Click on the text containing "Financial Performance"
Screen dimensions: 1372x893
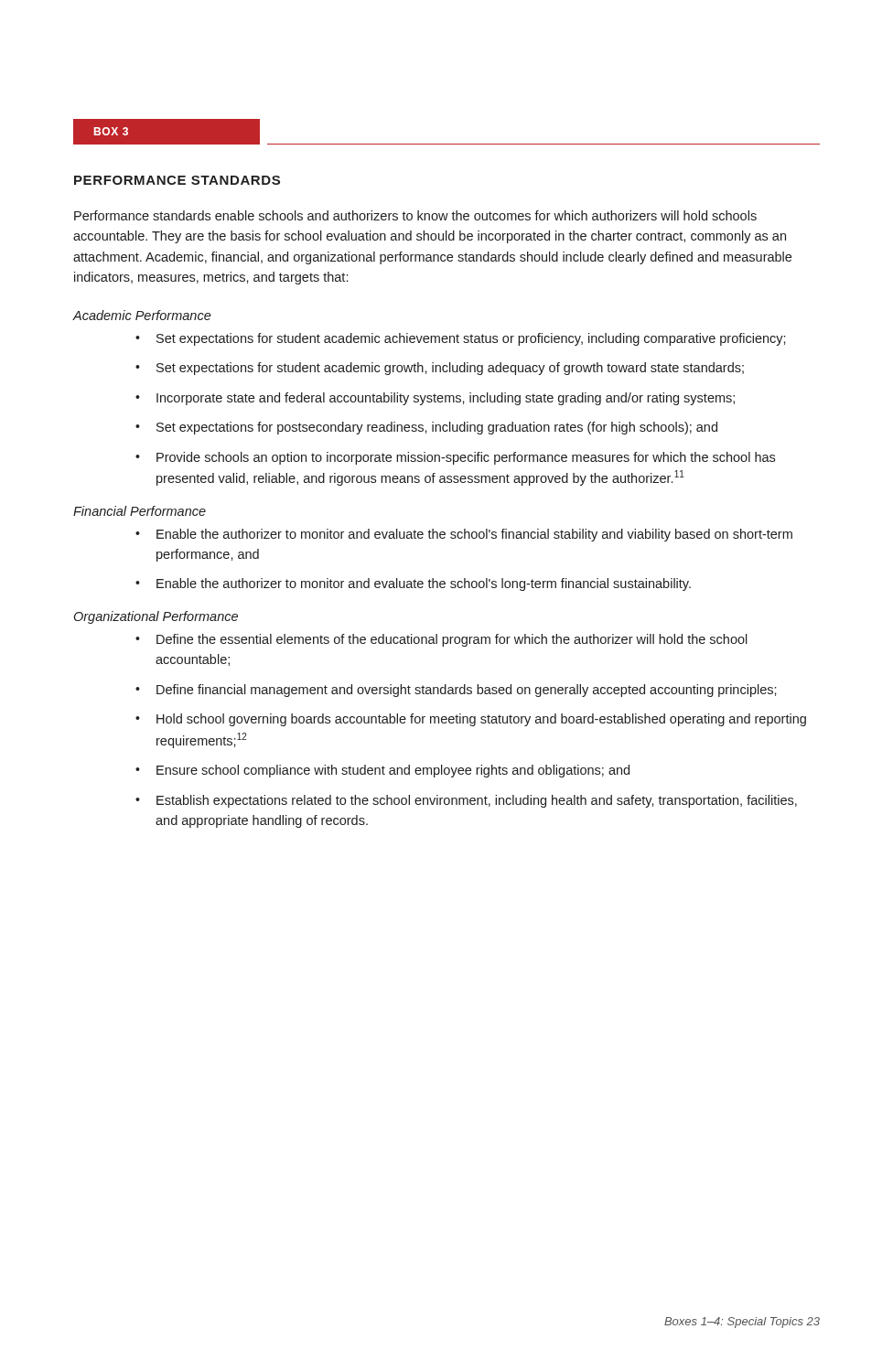pos(140,511)
